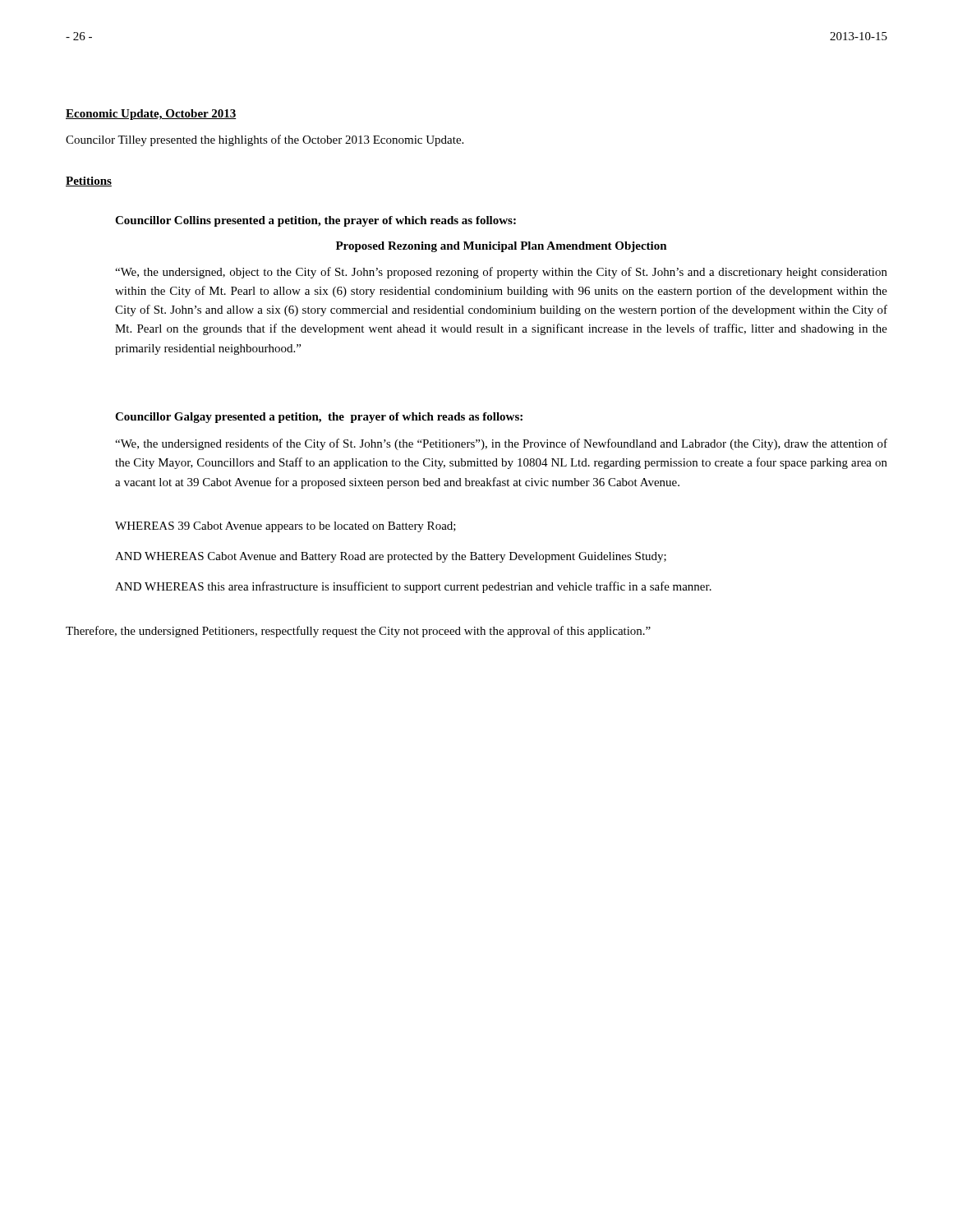Locate the passage starting "AND WHEREAS Cabot Avenue"
The width and height of the screenshot is (953, 1232).
click(391, 556)
